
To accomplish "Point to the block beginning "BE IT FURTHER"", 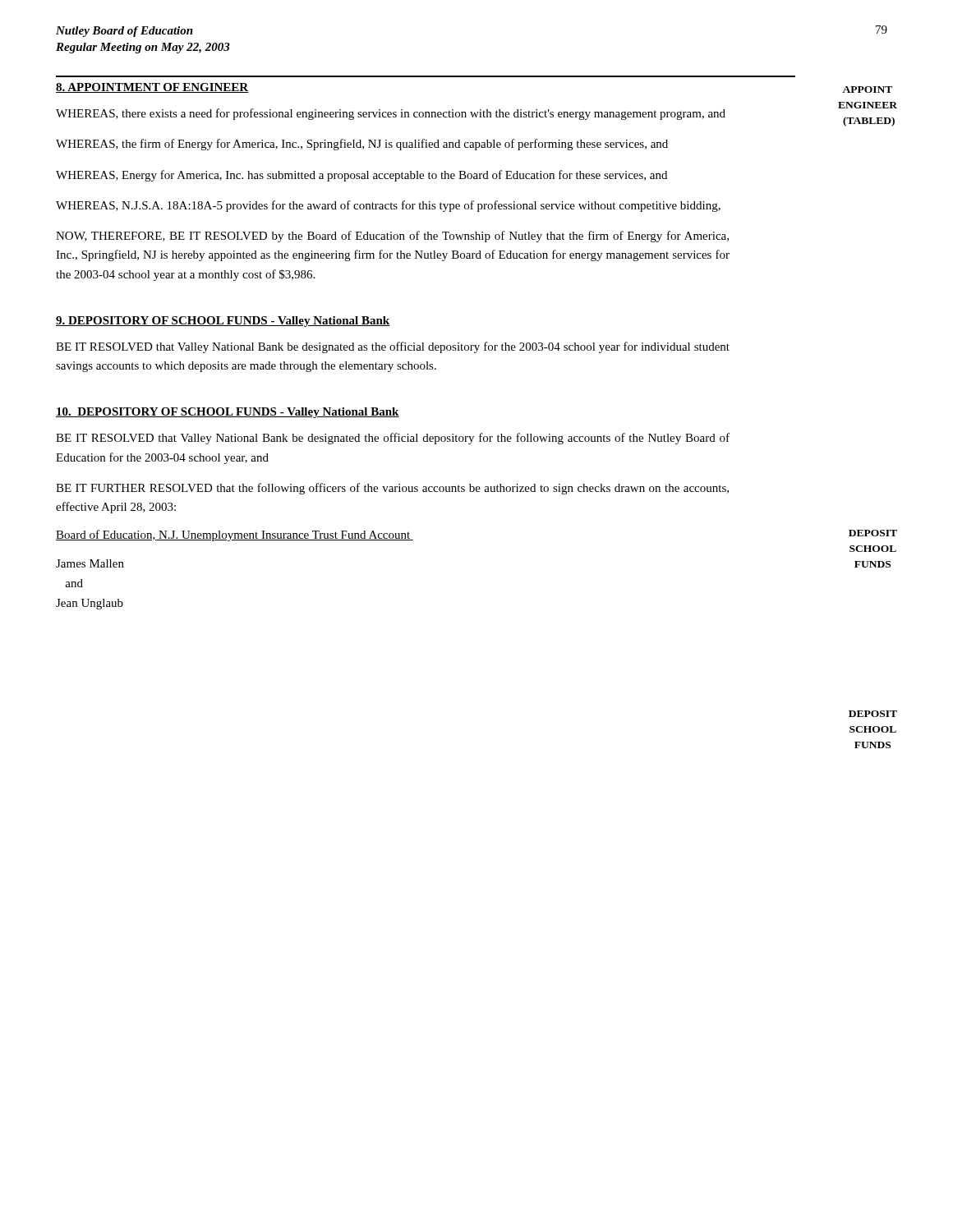I will tap(393, 497).
